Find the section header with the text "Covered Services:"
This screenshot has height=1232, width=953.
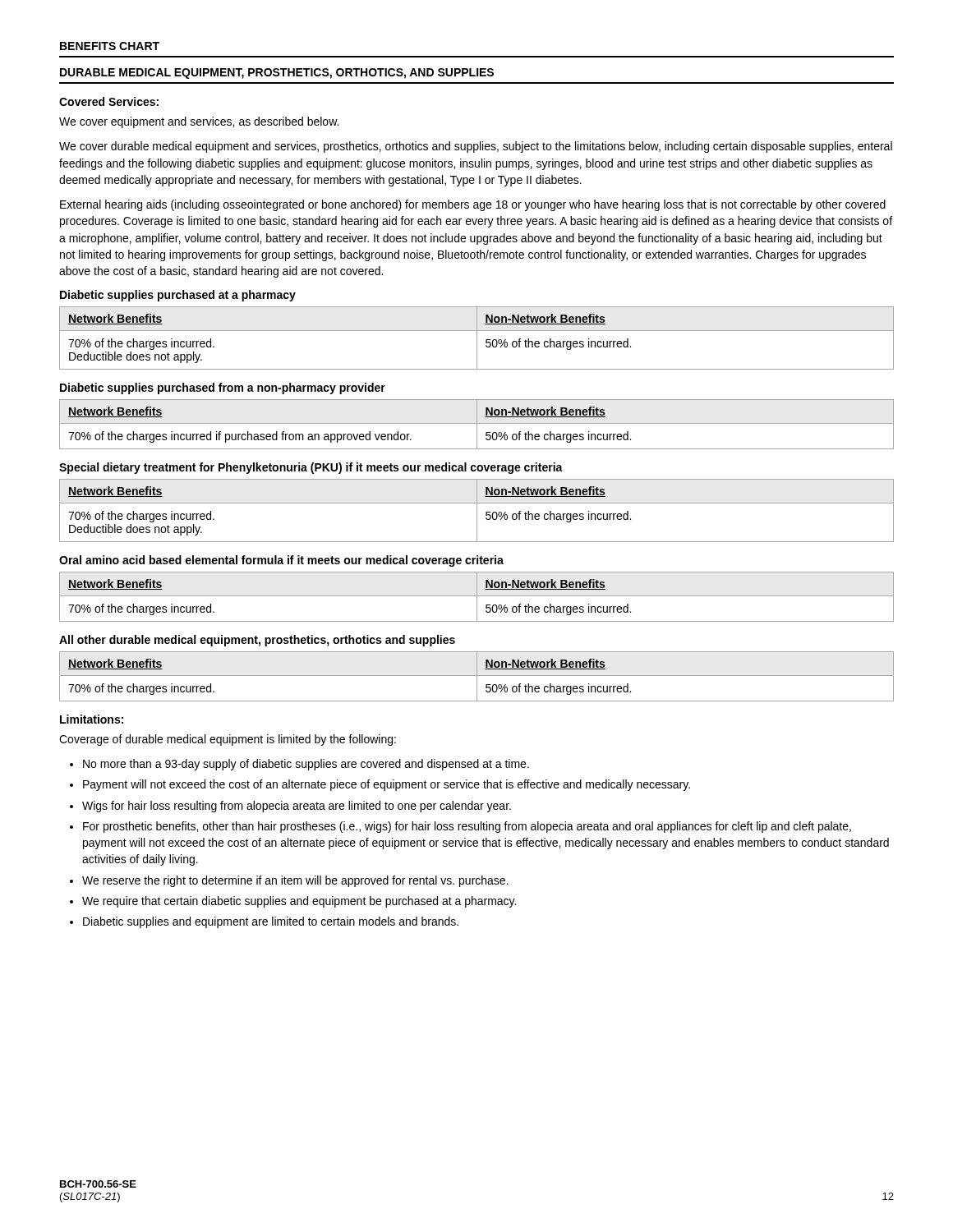(x=109, y=102)
